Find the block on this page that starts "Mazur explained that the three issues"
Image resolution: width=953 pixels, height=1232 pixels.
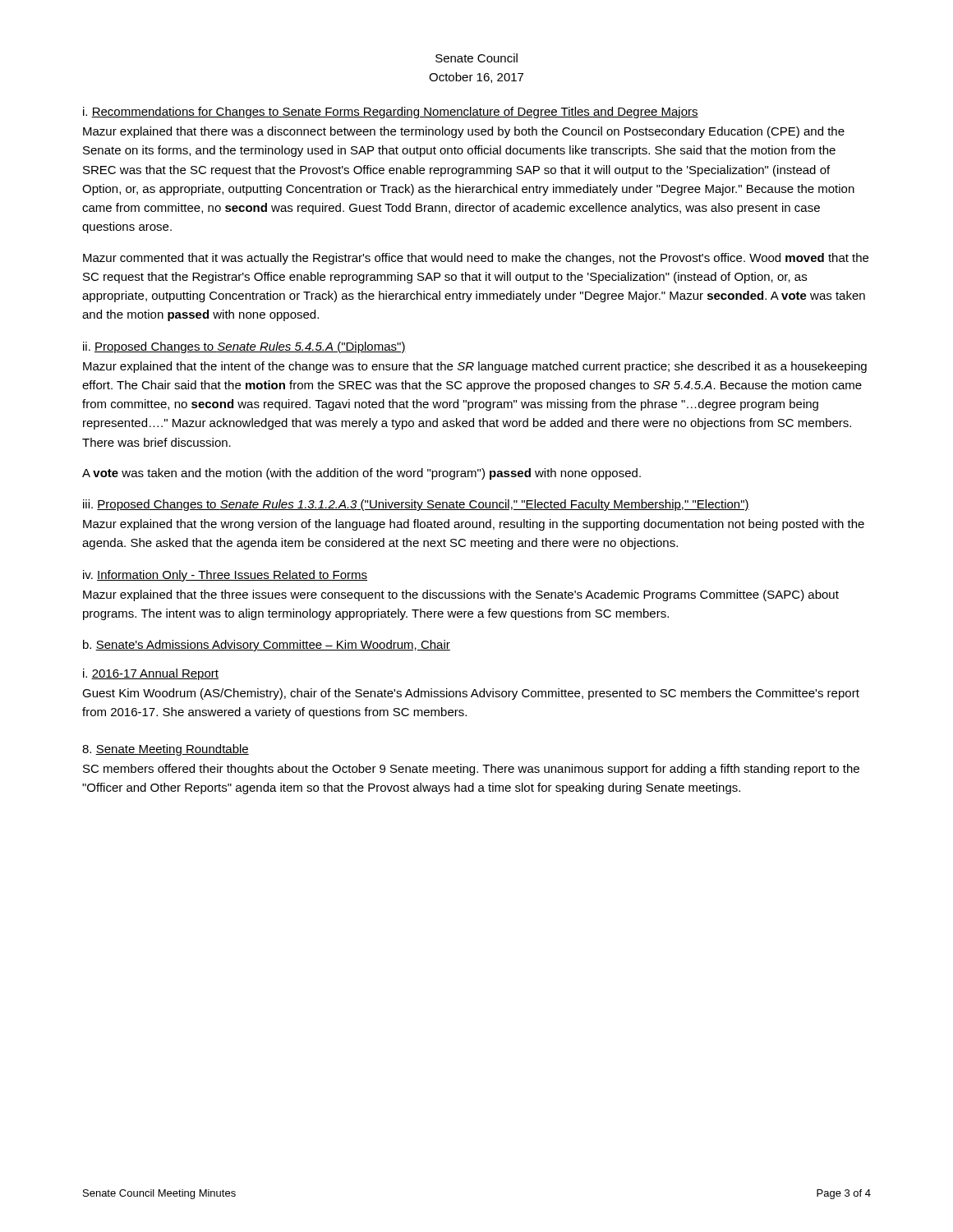pyautogui.click(x=460, y=603)
